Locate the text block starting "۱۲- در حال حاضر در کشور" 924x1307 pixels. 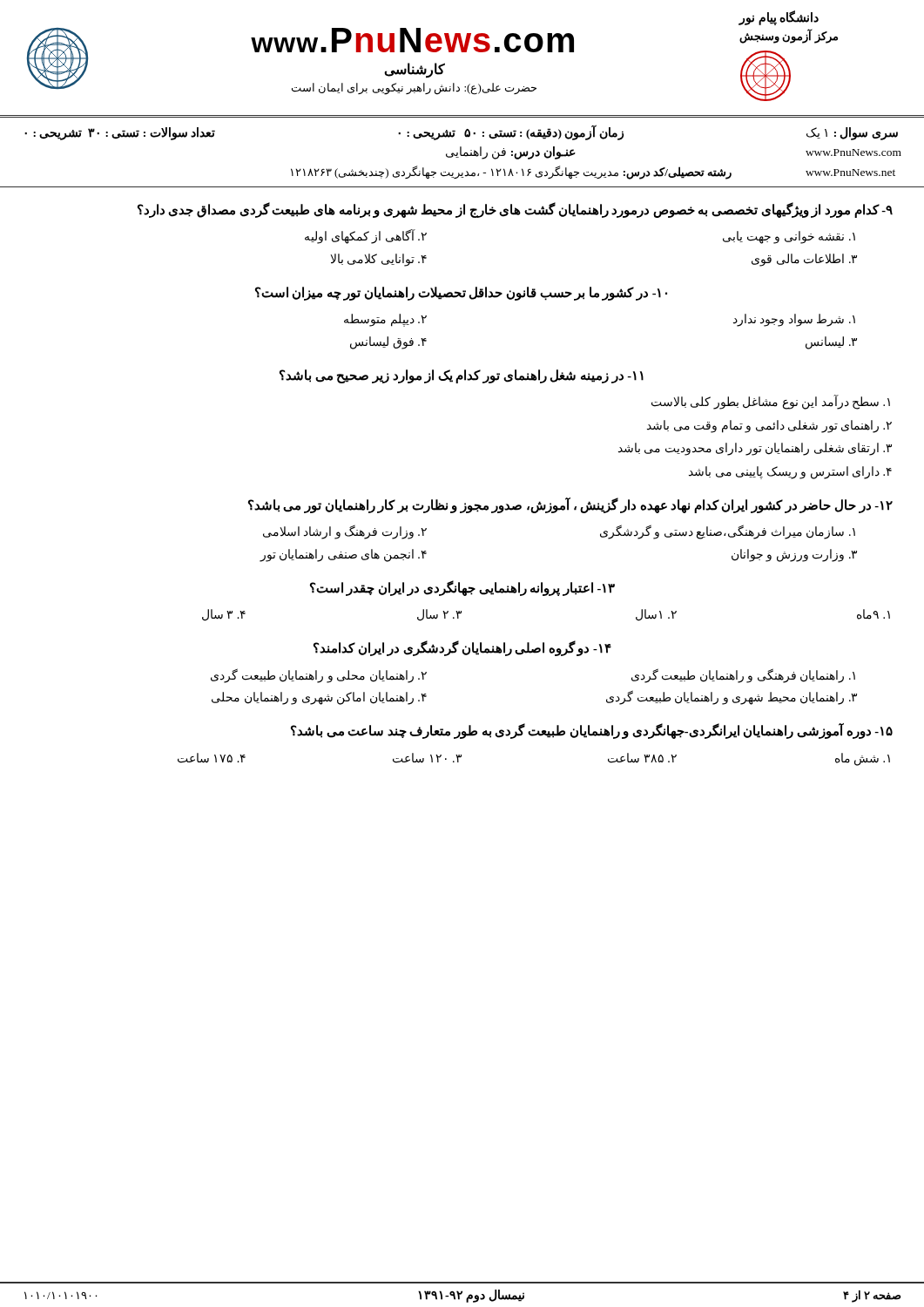(x=570, y=505)
